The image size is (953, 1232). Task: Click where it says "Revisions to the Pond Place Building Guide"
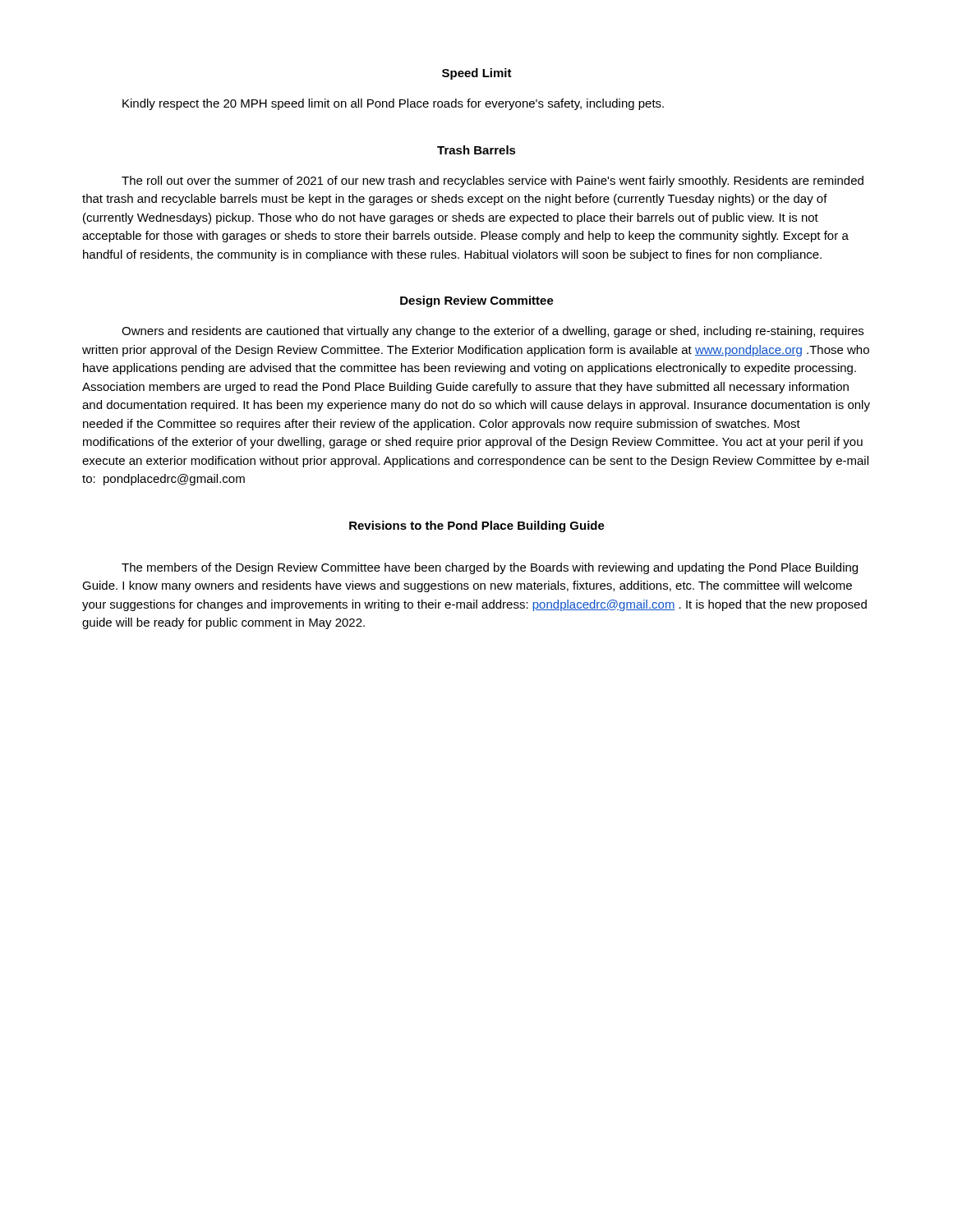[476, 525]
